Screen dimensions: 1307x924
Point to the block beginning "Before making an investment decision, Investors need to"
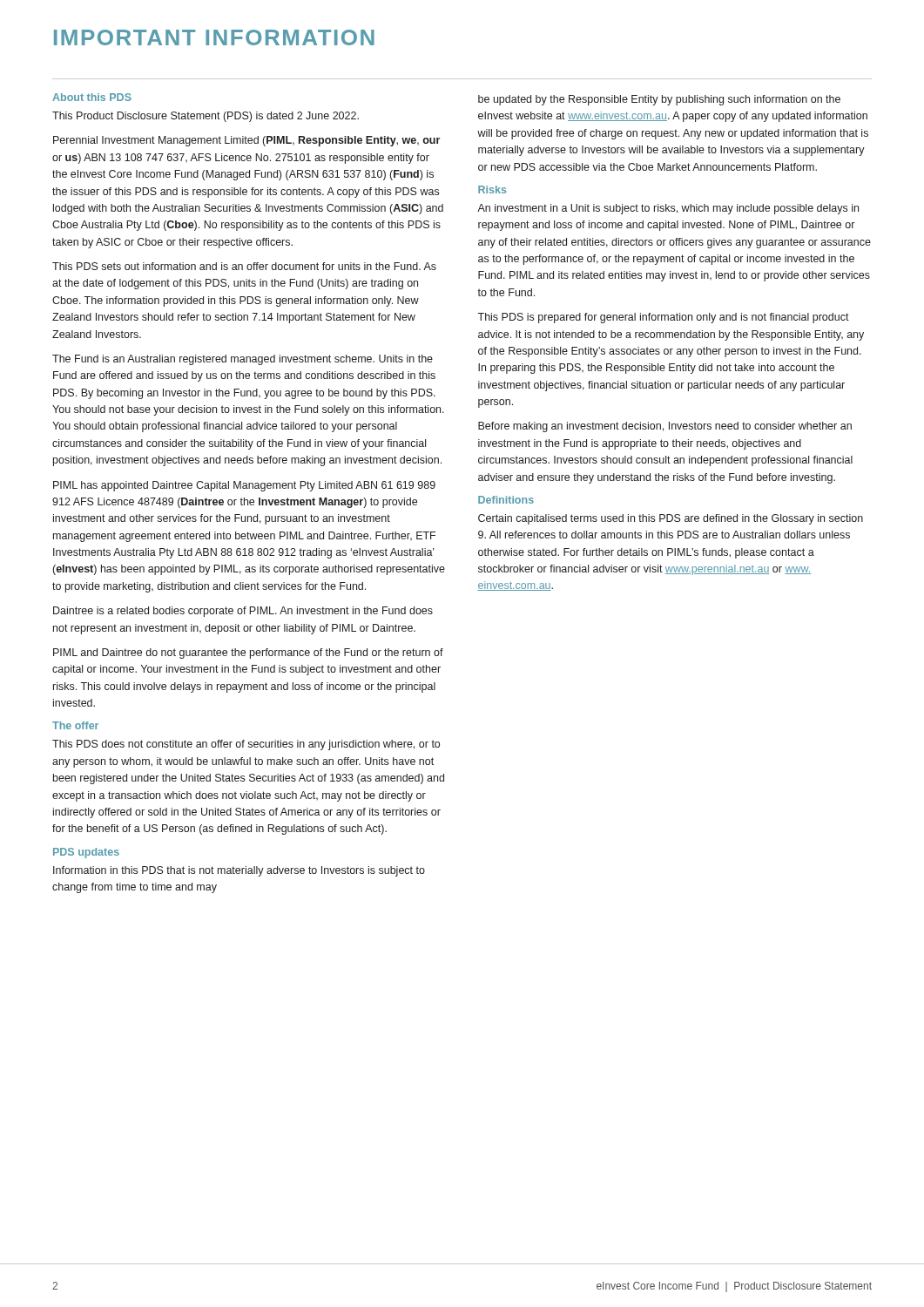coord(675,452)
